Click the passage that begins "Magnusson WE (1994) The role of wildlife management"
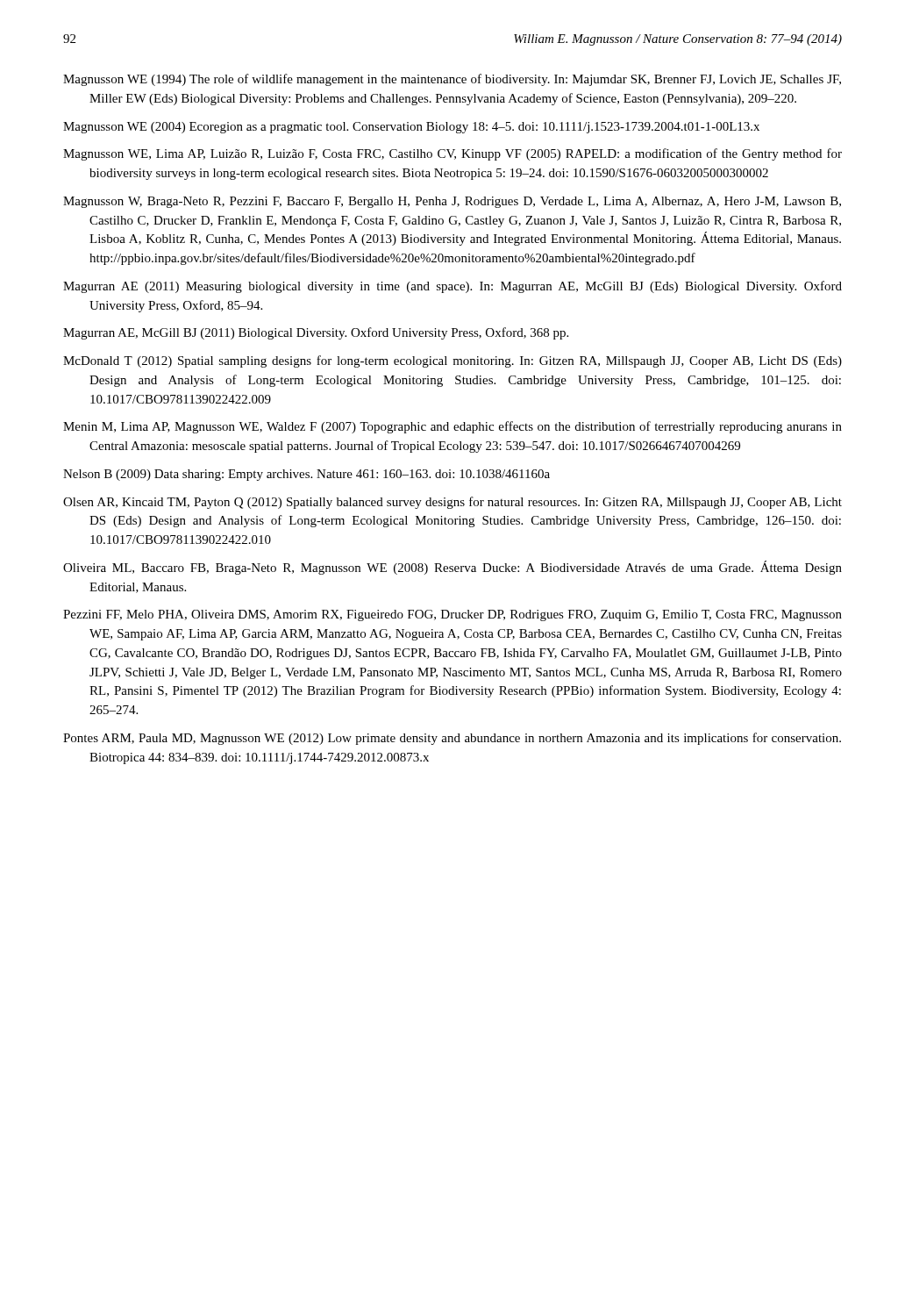This screenshot has height=1316, width=905. (452, 89)
